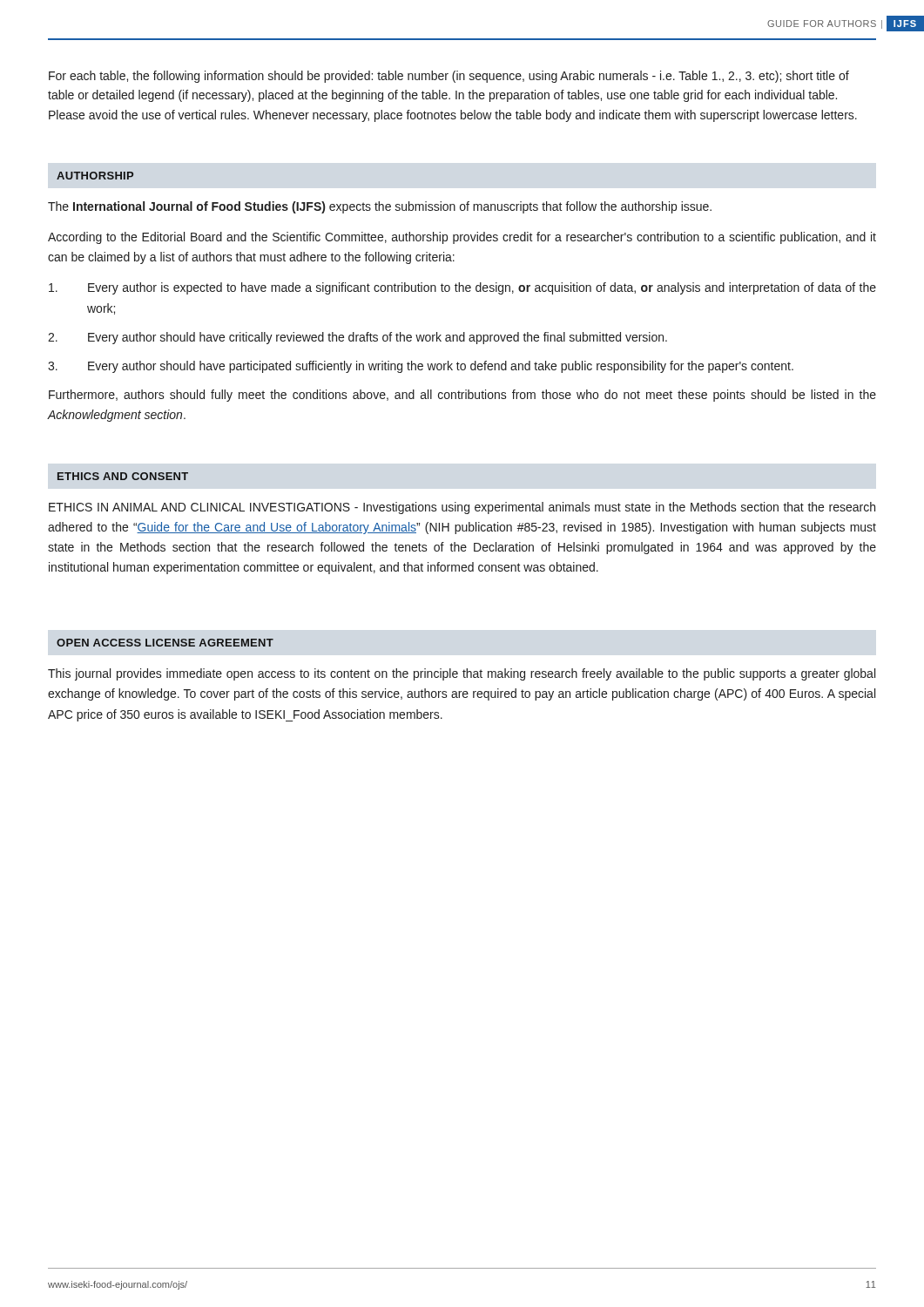Image resolution: width=924 pixels, height=1307 pixels.
Task: Point to "OPEN ACCESS LICENSE AGREEMENT"
Action: (x=165, y=643)
